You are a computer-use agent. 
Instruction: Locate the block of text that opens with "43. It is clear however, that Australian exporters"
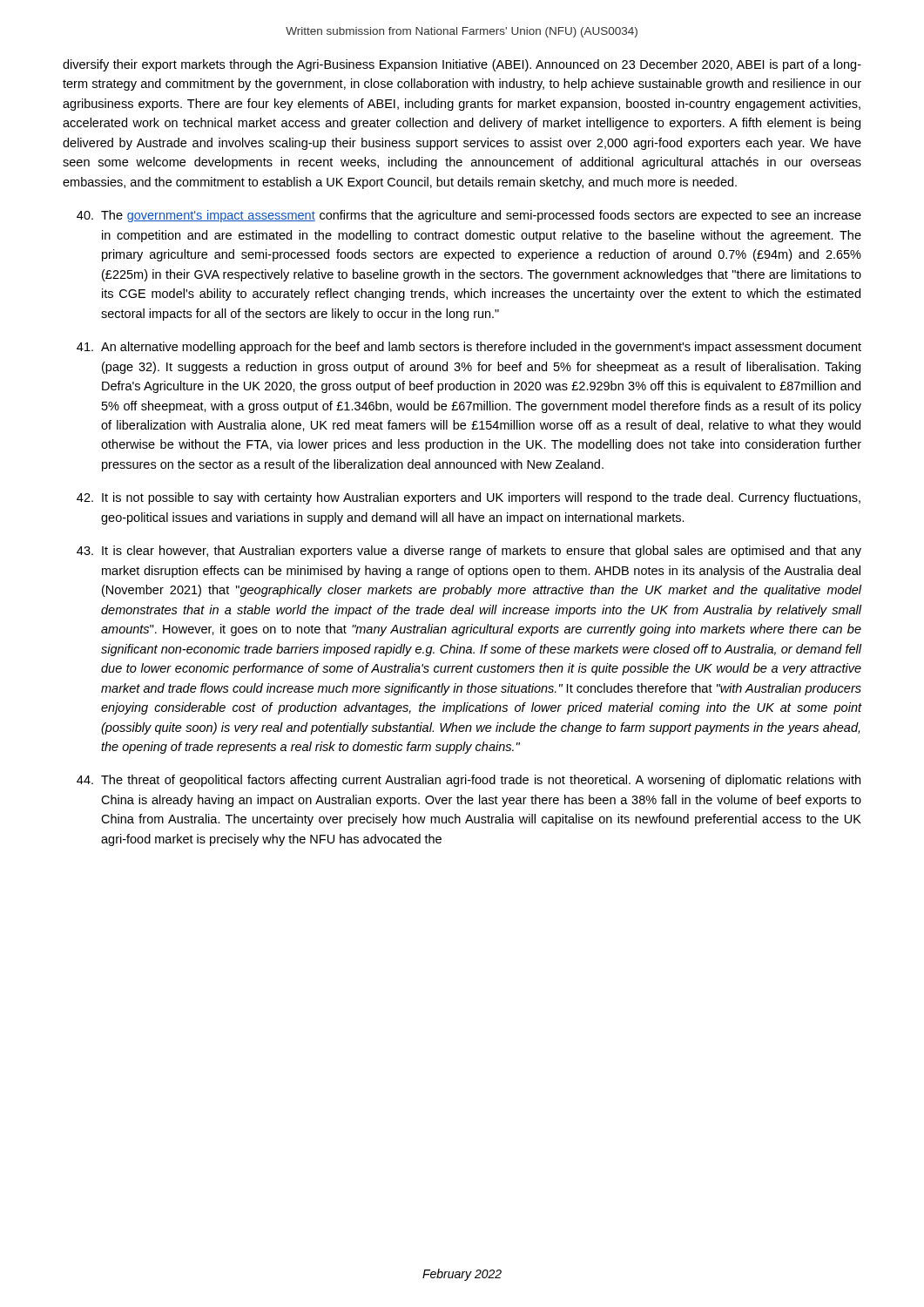462,649
